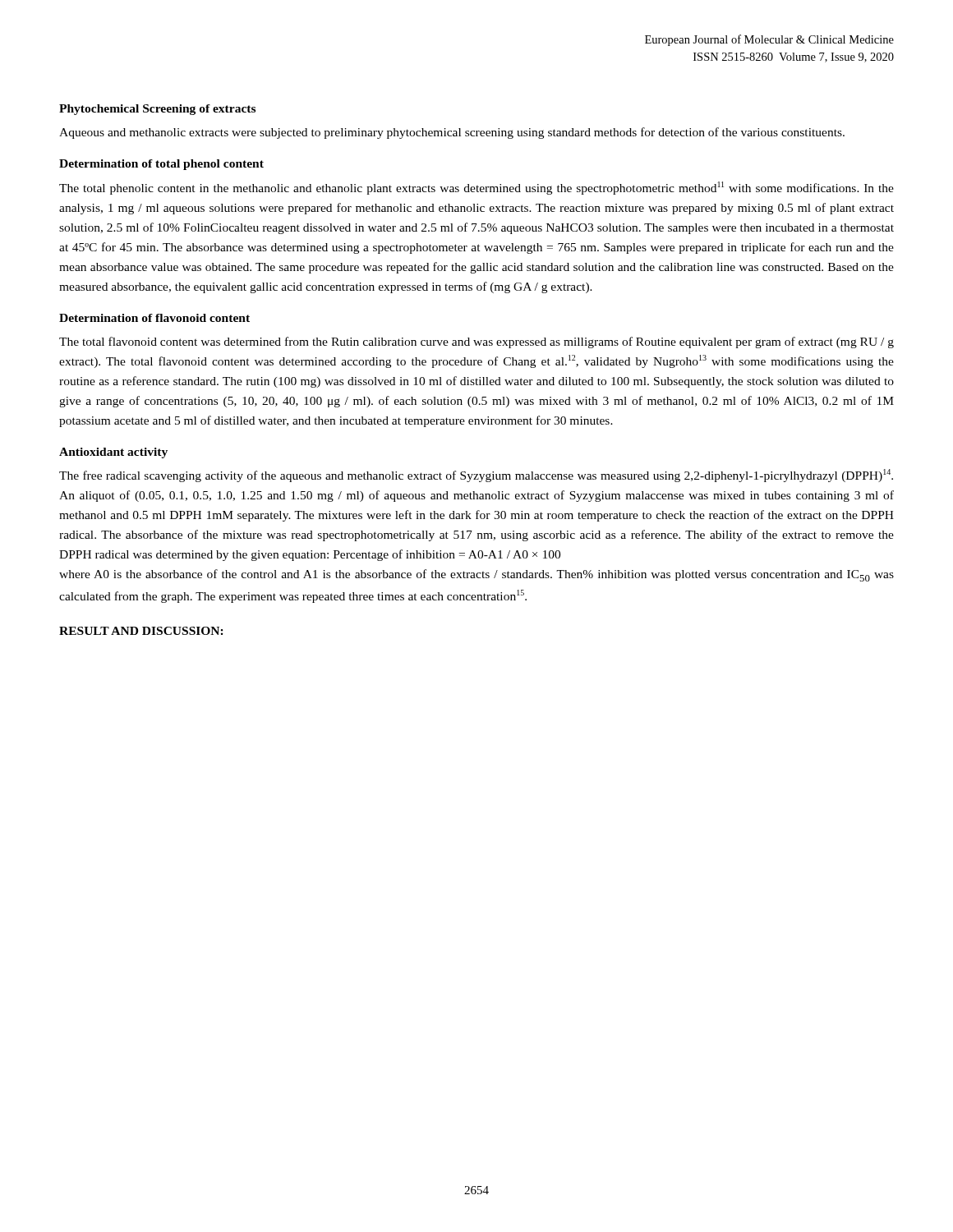Screen dimensions: 1232x953
Task: Find the element starting "The total flavonoid content was"
Action: (476, 381)
